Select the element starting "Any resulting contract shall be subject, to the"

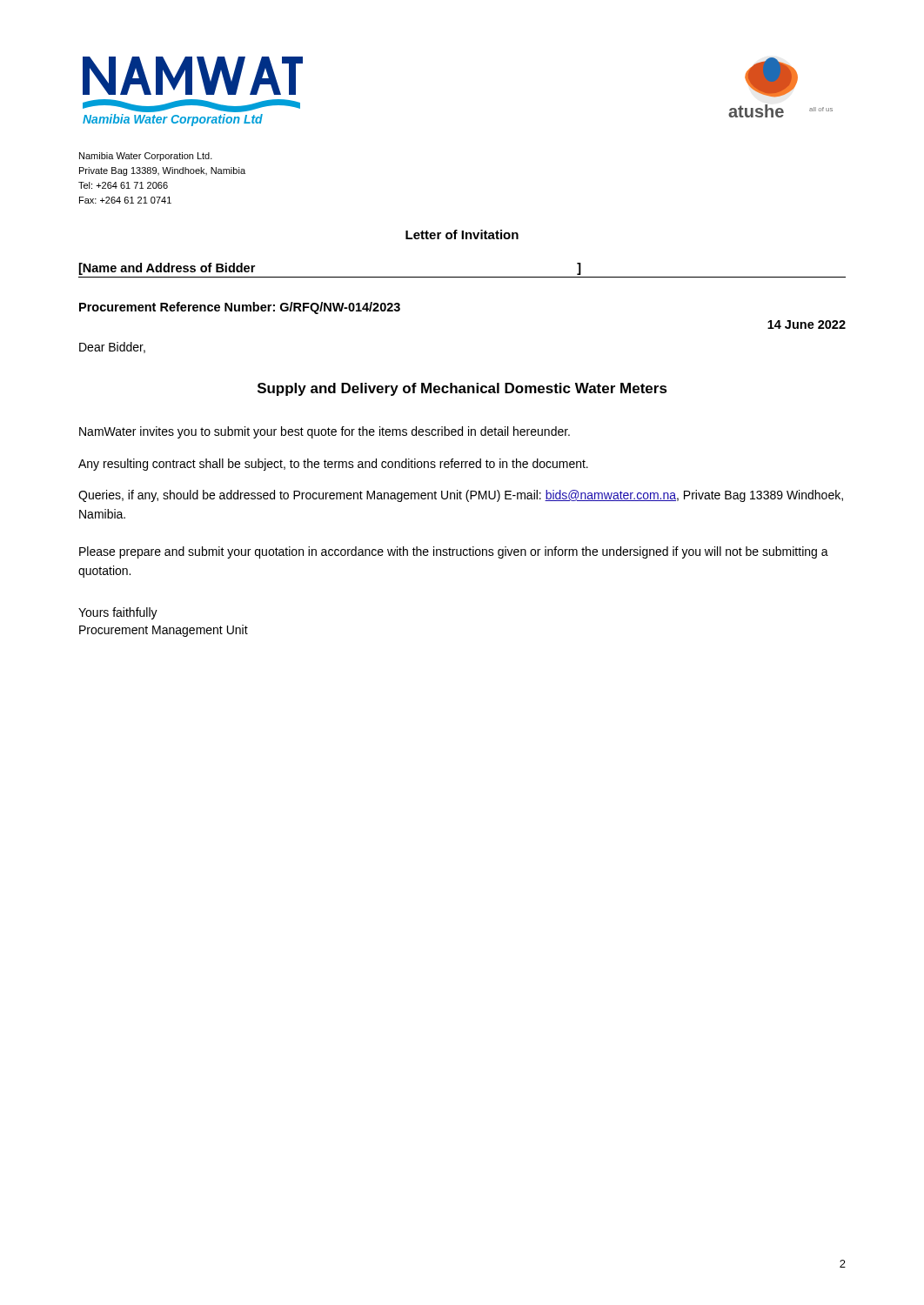click(x=334, y=463)
